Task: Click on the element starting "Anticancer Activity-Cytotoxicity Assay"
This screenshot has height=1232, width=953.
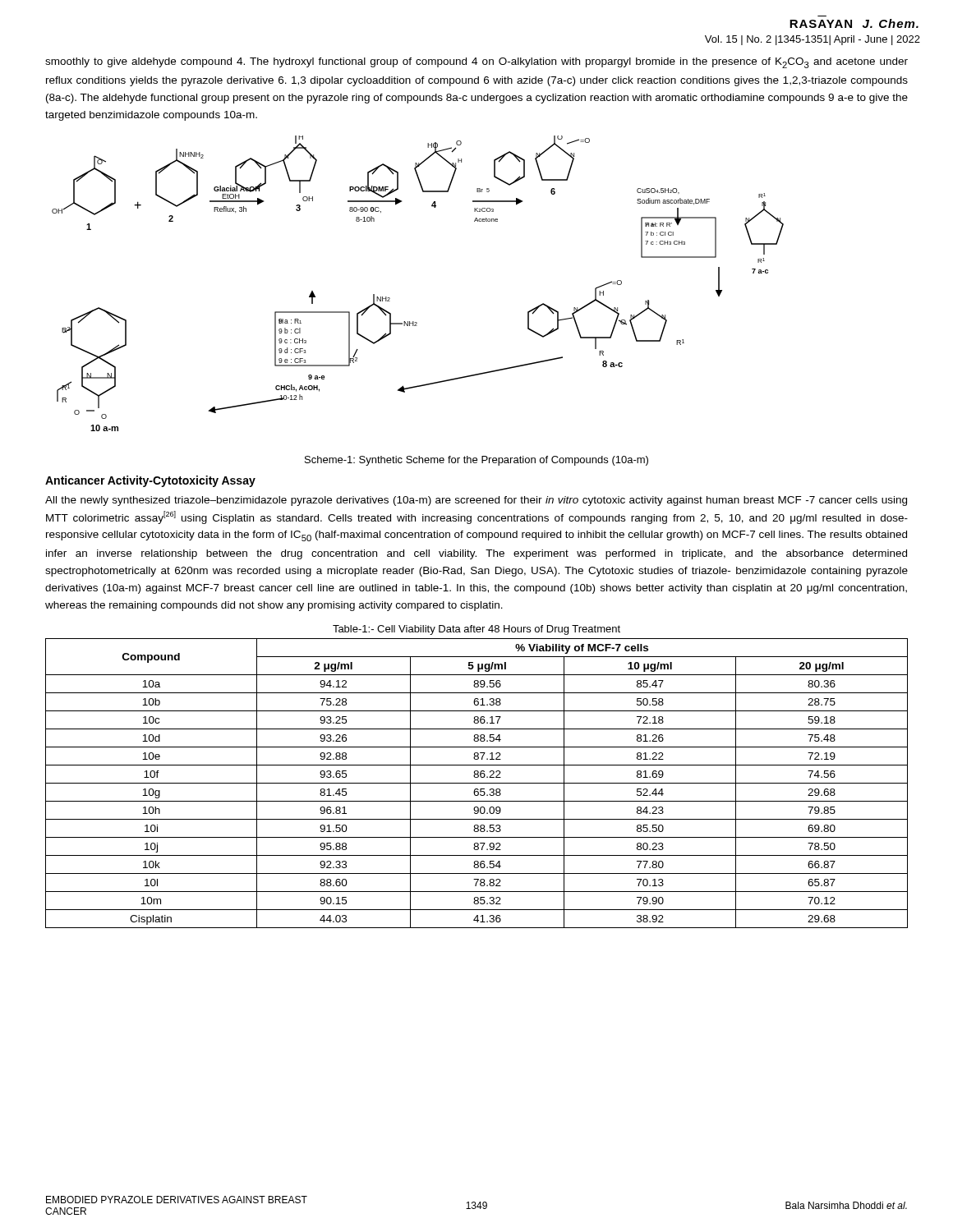Action: (150, 480)
